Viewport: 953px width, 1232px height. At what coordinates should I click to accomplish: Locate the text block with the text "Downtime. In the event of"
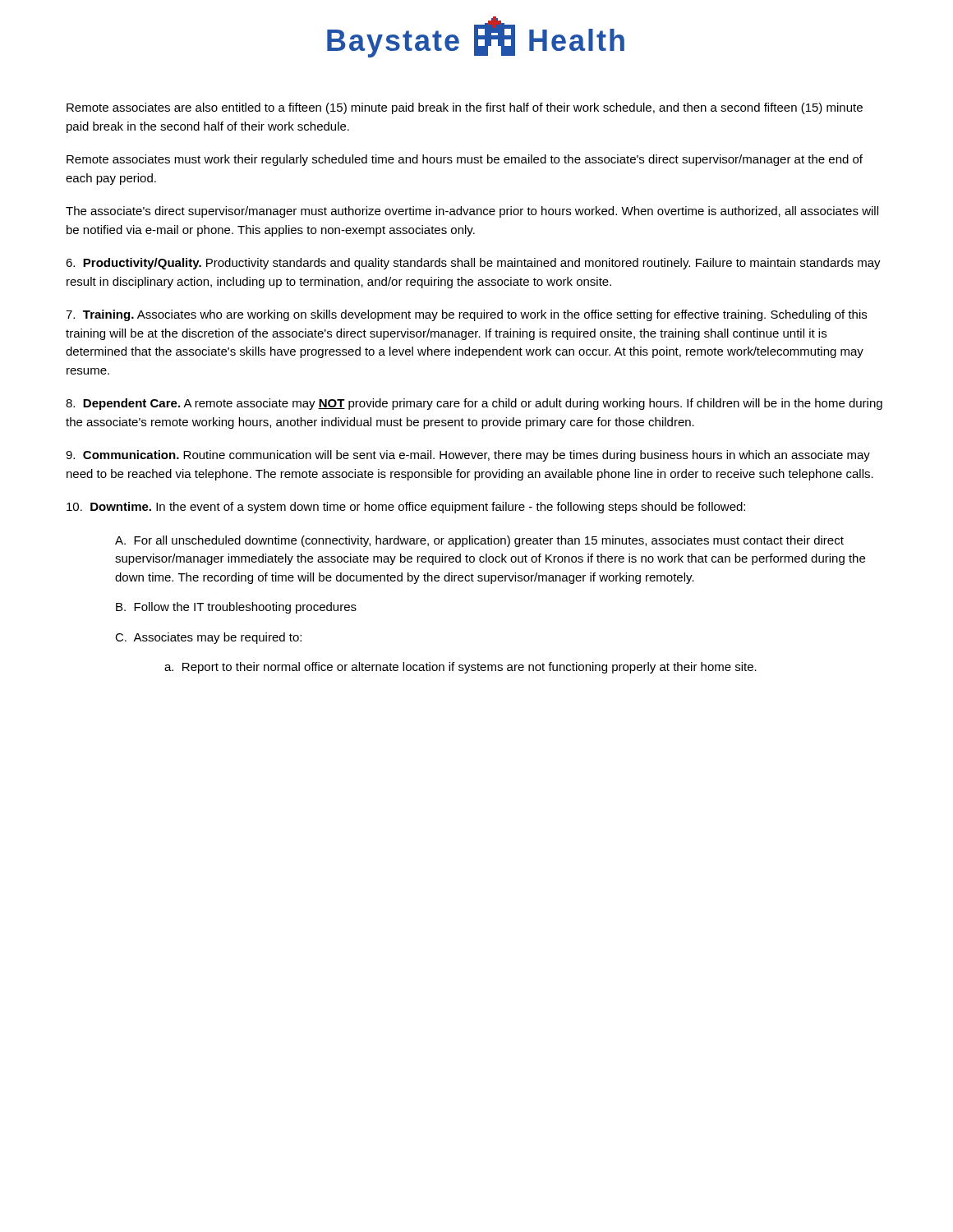[406, 506]
